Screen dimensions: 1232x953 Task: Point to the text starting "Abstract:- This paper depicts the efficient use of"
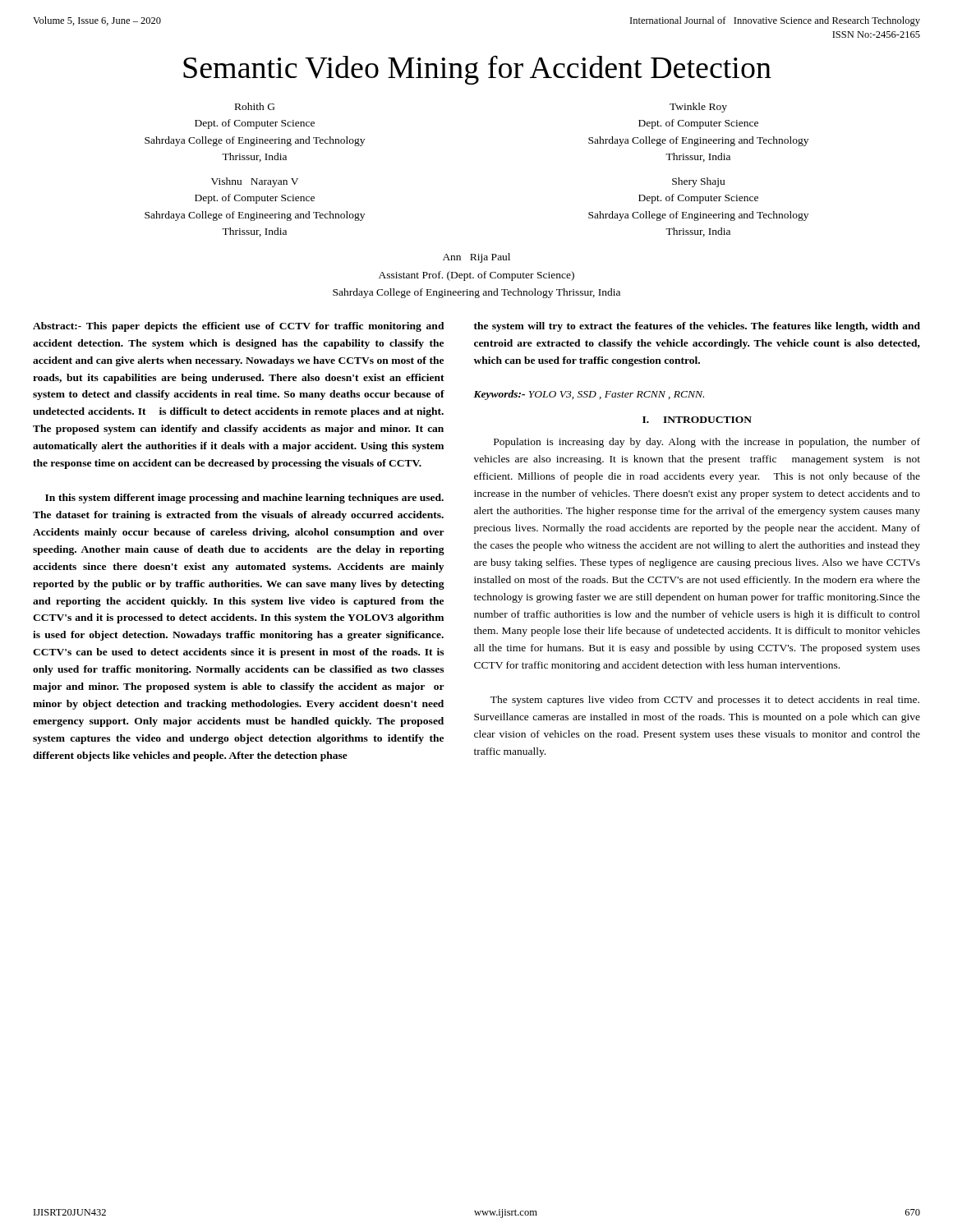click(x=238, y=394)
